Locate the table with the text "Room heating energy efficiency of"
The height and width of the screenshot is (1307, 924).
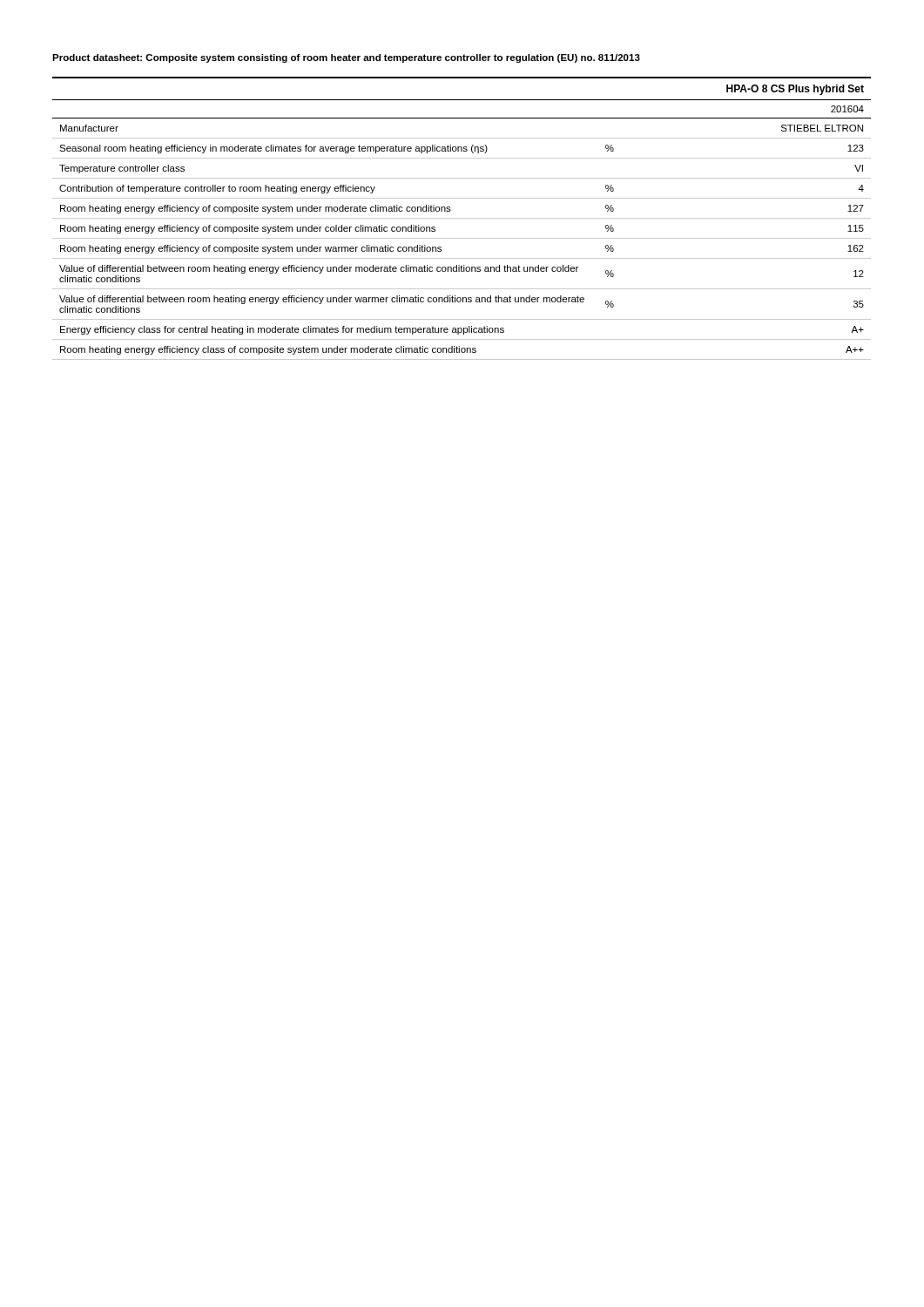click(462, 218)
